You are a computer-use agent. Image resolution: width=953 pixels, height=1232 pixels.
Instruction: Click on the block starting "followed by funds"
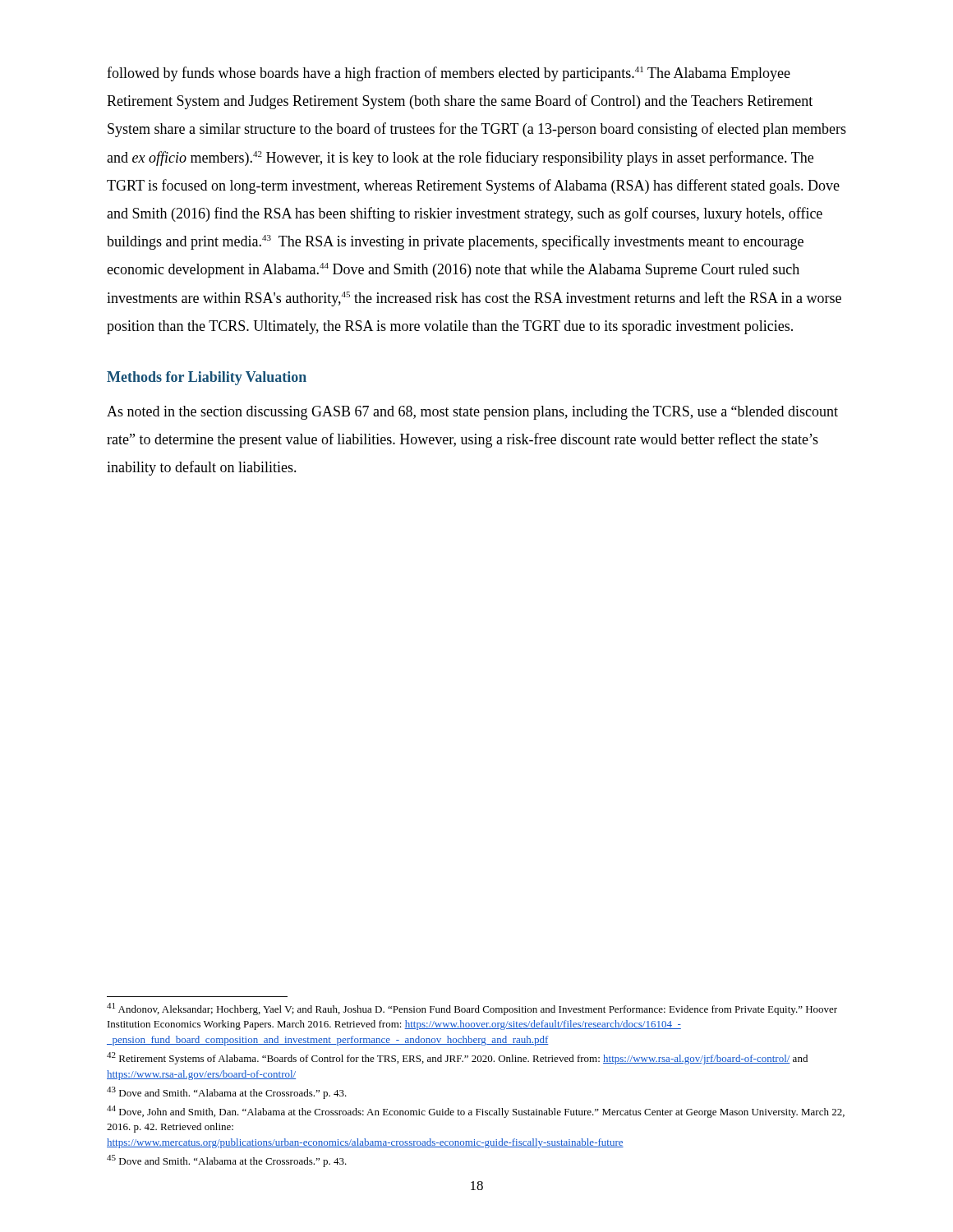pos(476,200)
